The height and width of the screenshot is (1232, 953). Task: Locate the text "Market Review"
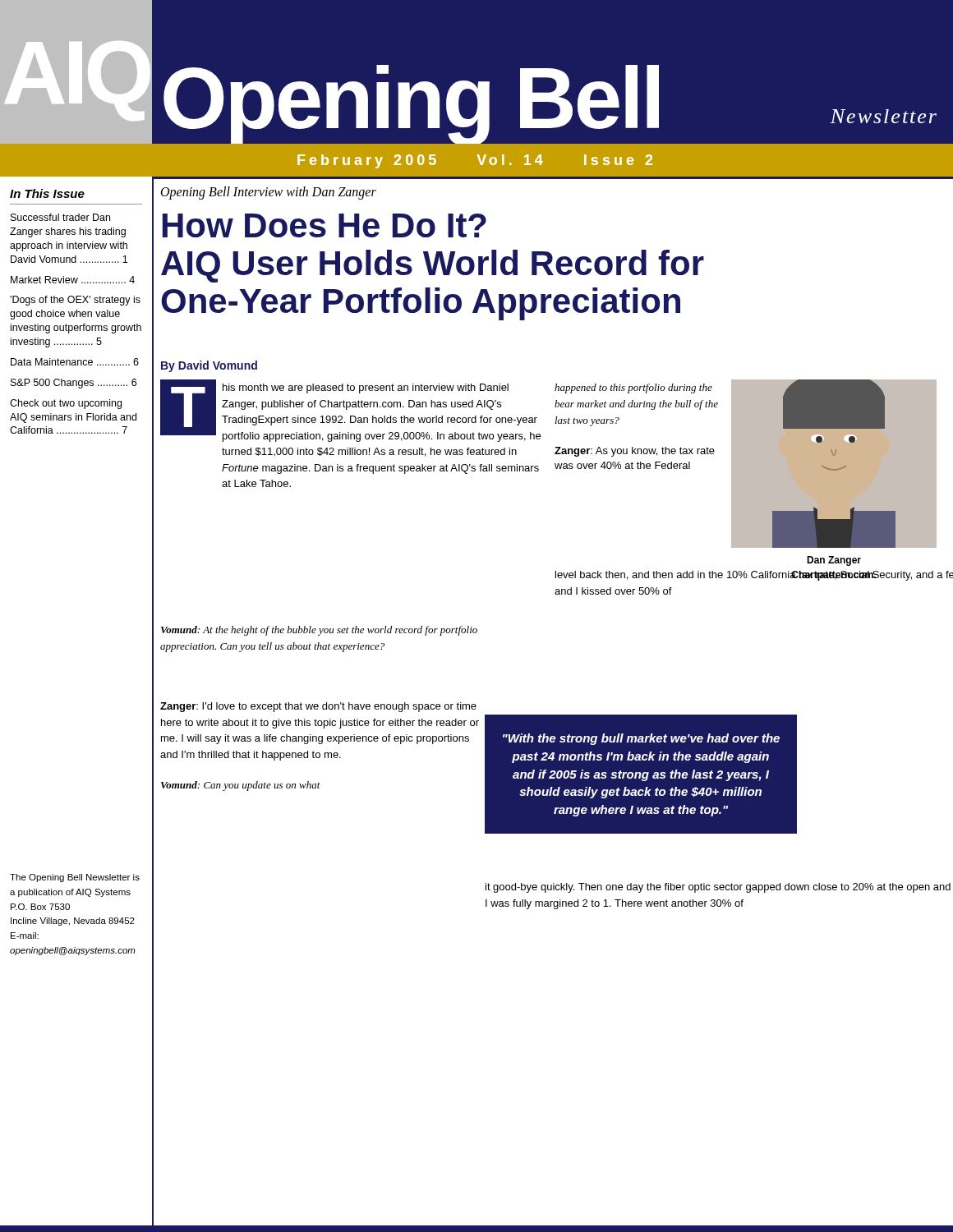pos(72,280)
